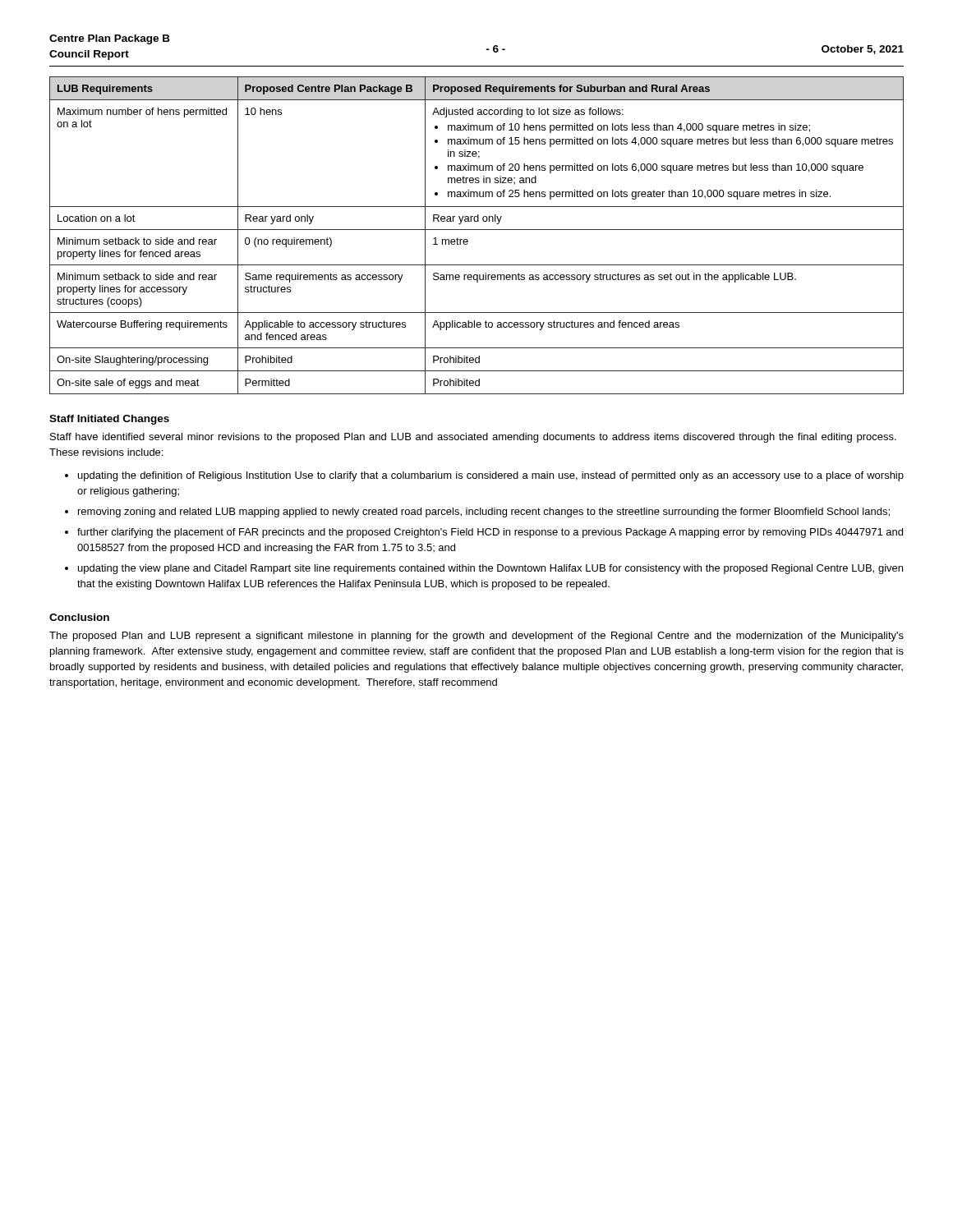Screen dimensions: 1232x953
Task: Locate the text block with the text "Staff have identified several minor revisions"
Action: [x=476, y=444]
